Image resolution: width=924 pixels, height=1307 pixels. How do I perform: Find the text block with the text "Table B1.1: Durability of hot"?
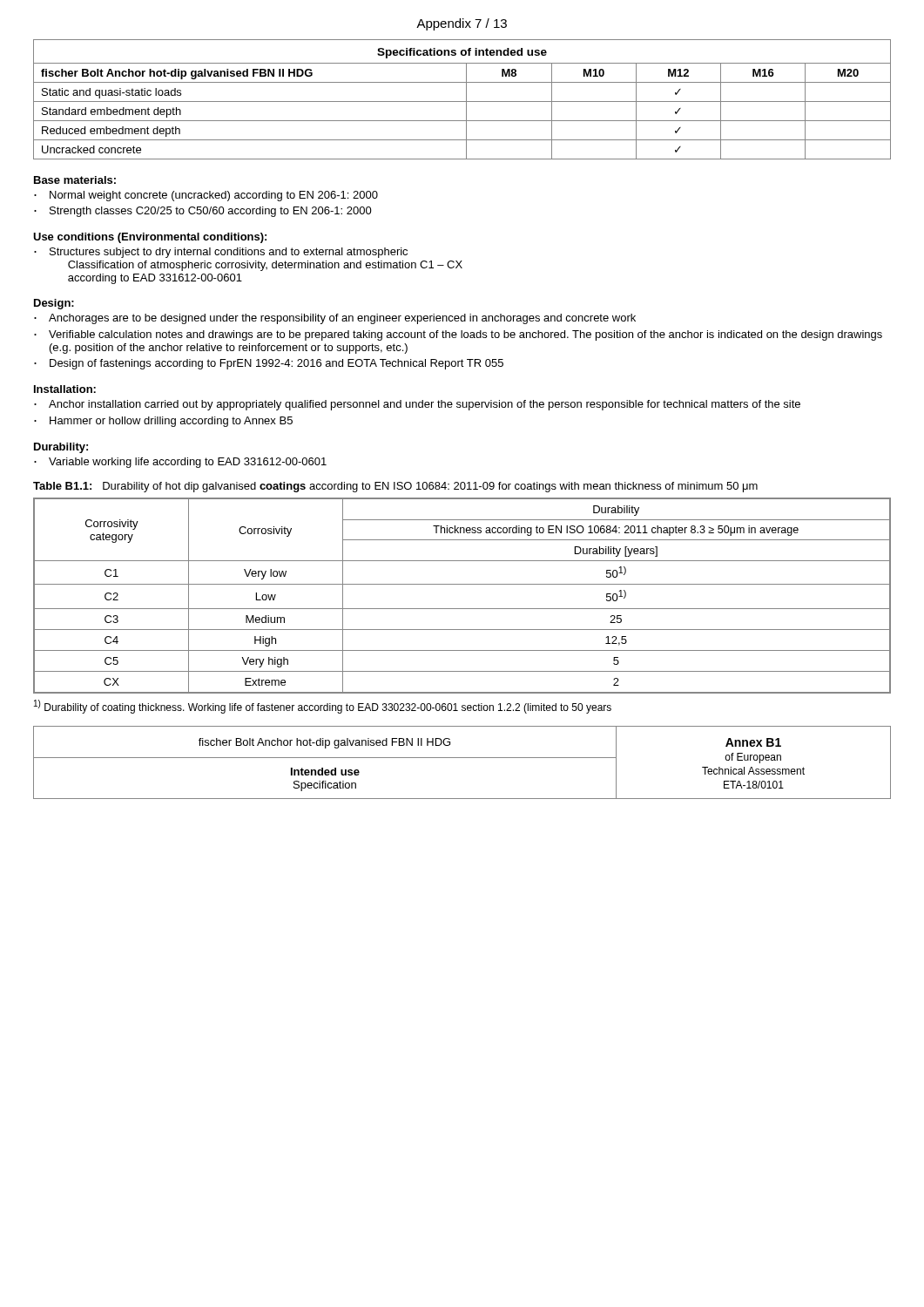pyautogui.click(x=396, y=486)
